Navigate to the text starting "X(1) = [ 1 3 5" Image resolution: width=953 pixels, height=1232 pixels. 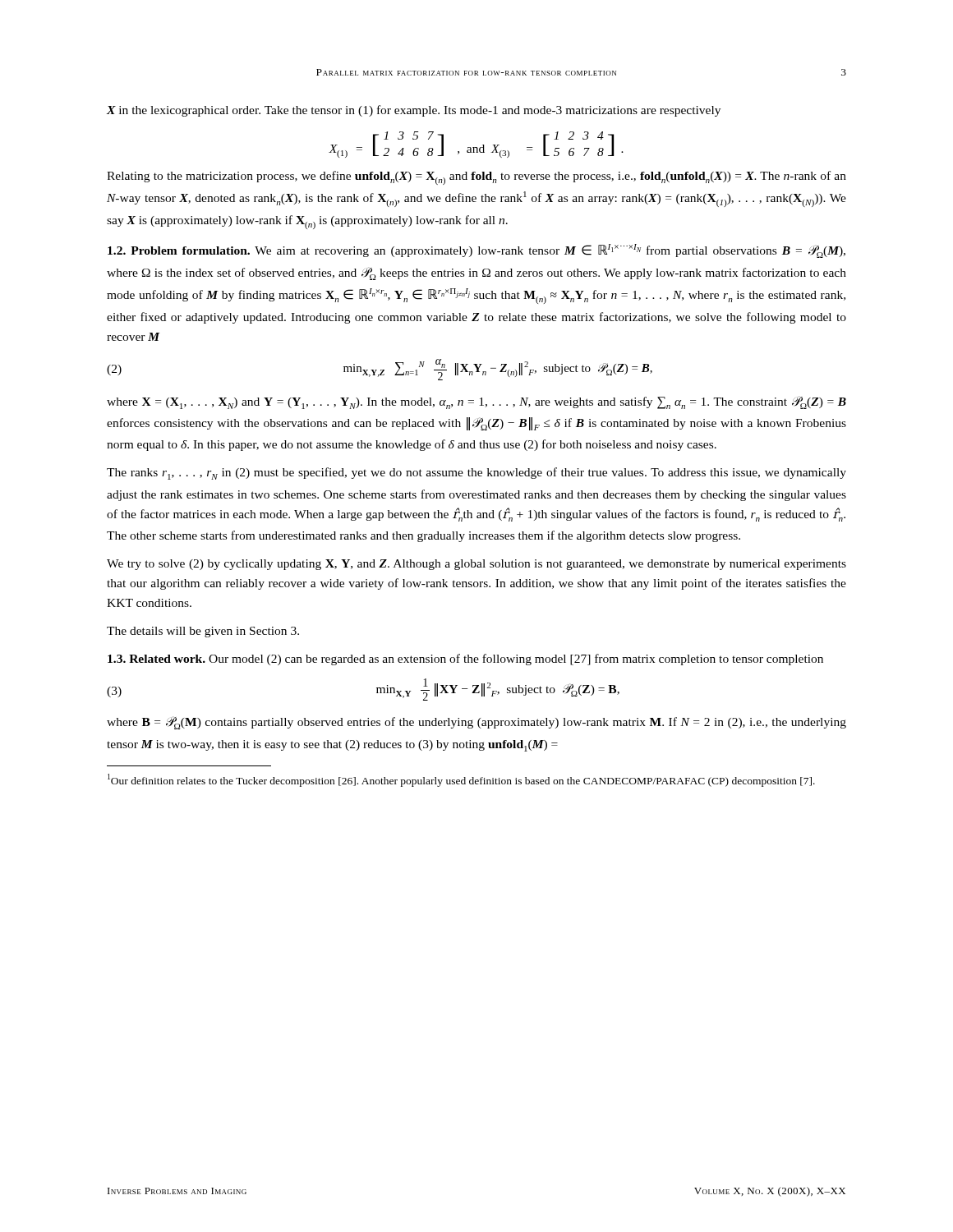click(x=476, y=144)
